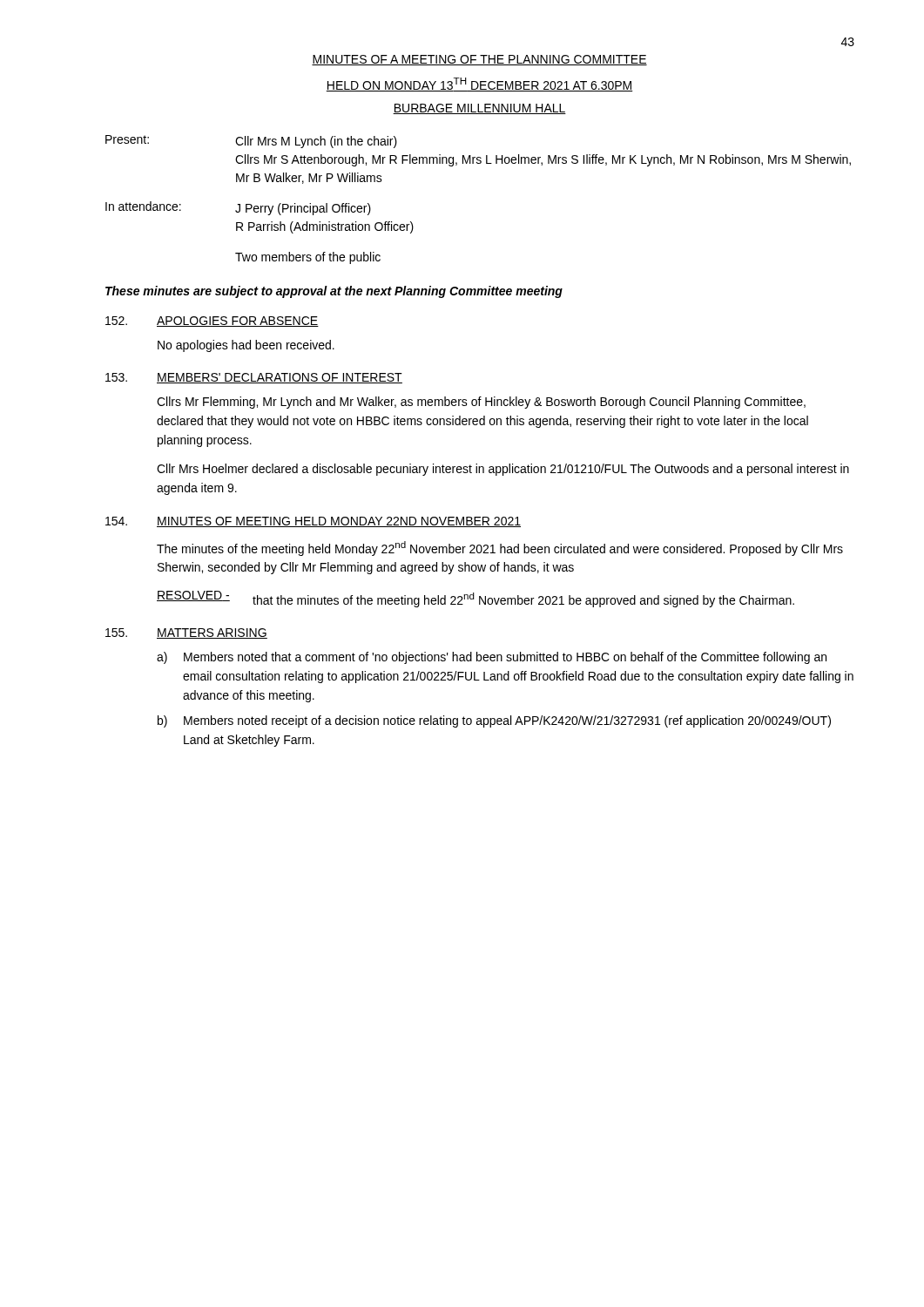Click on the text block that reads "No apologies had"
Screen dimensions: 1307x924
click(246, 345)
